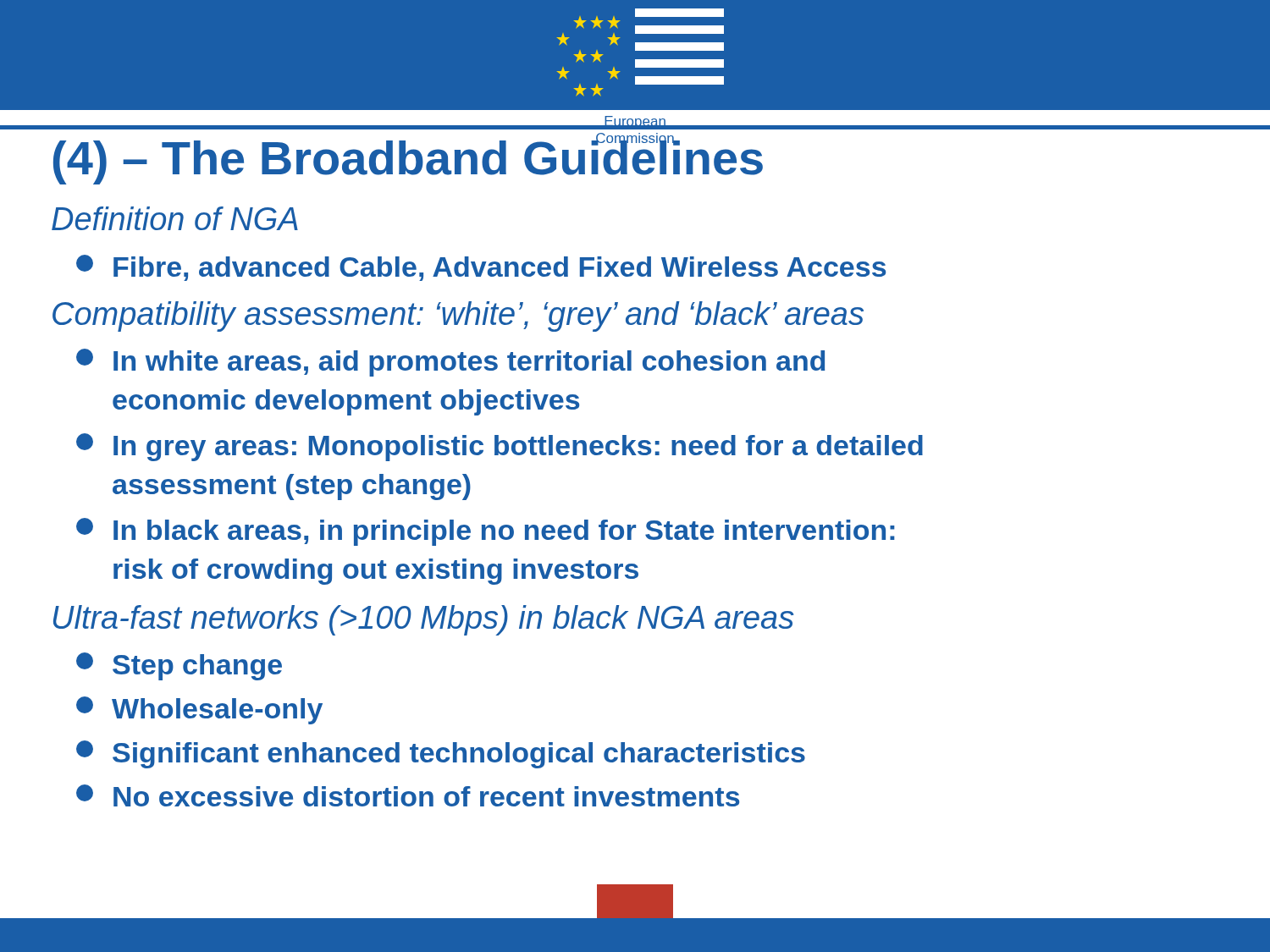This screenshot has width=1270, height=952.
Task: Click the logo
Action: pos(635,74)
